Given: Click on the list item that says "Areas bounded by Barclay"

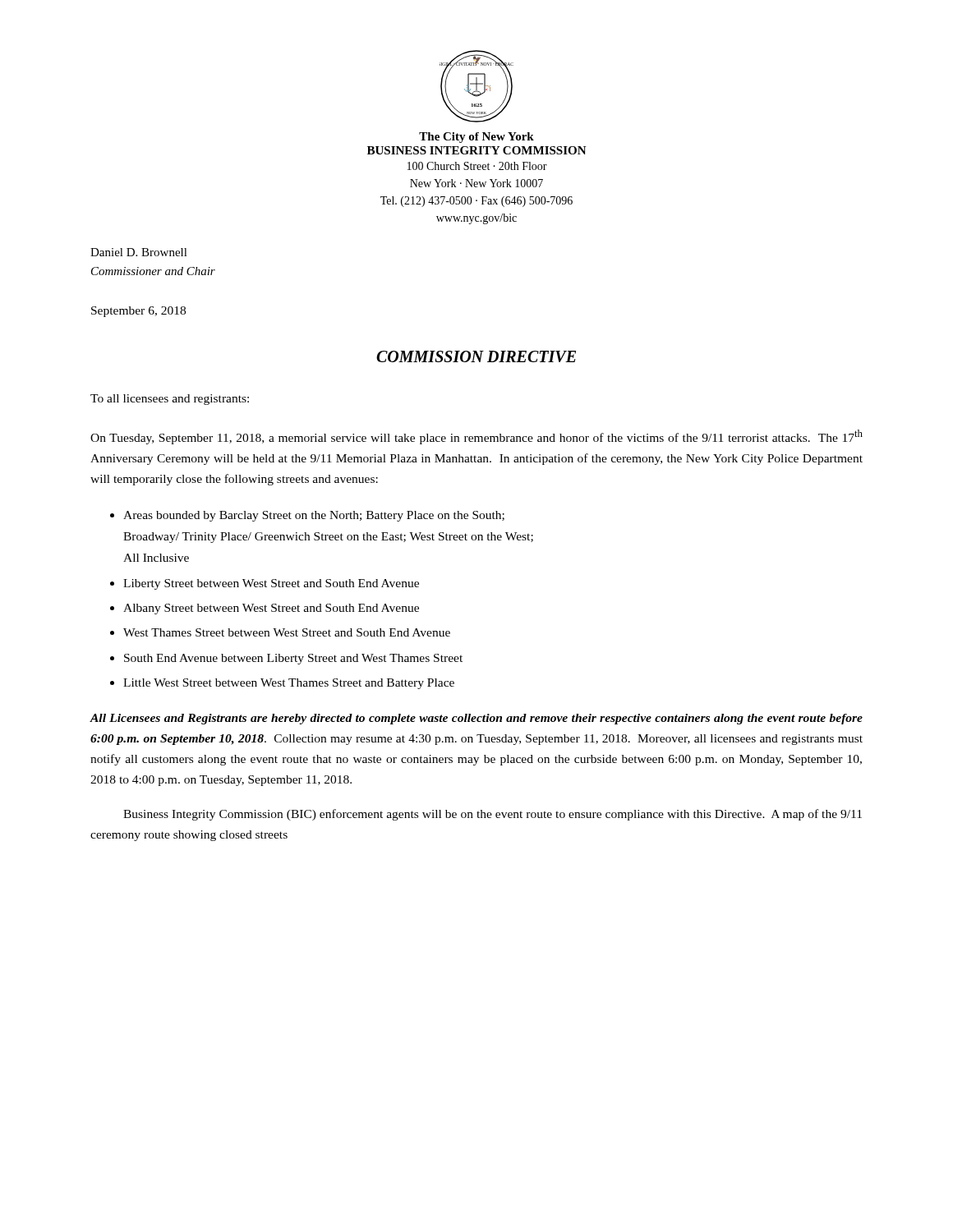Looking at the screenshot, I should point(328,536).
